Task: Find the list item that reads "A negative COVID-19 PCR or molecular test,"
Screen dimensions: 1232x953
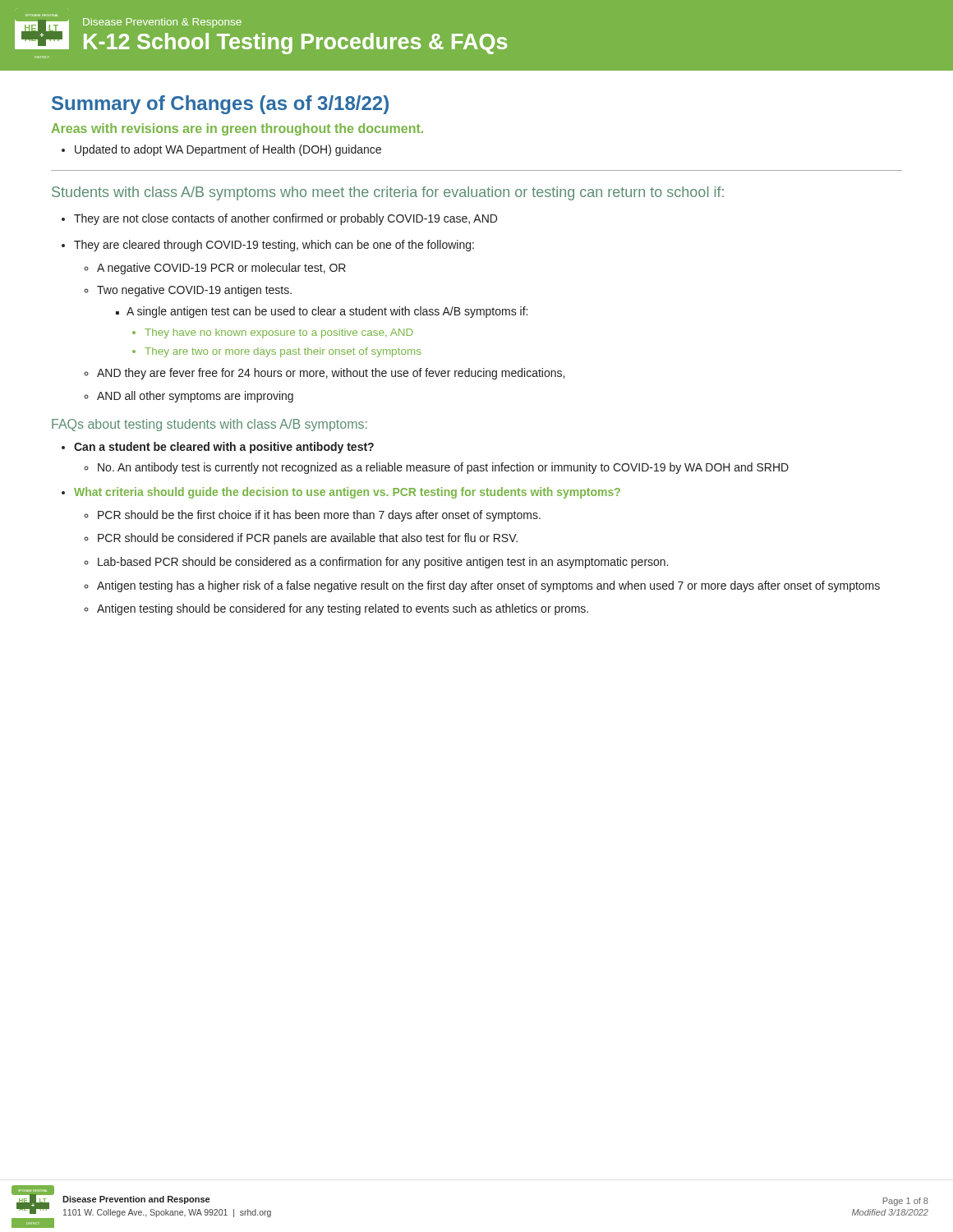Action: click(222, 267)
